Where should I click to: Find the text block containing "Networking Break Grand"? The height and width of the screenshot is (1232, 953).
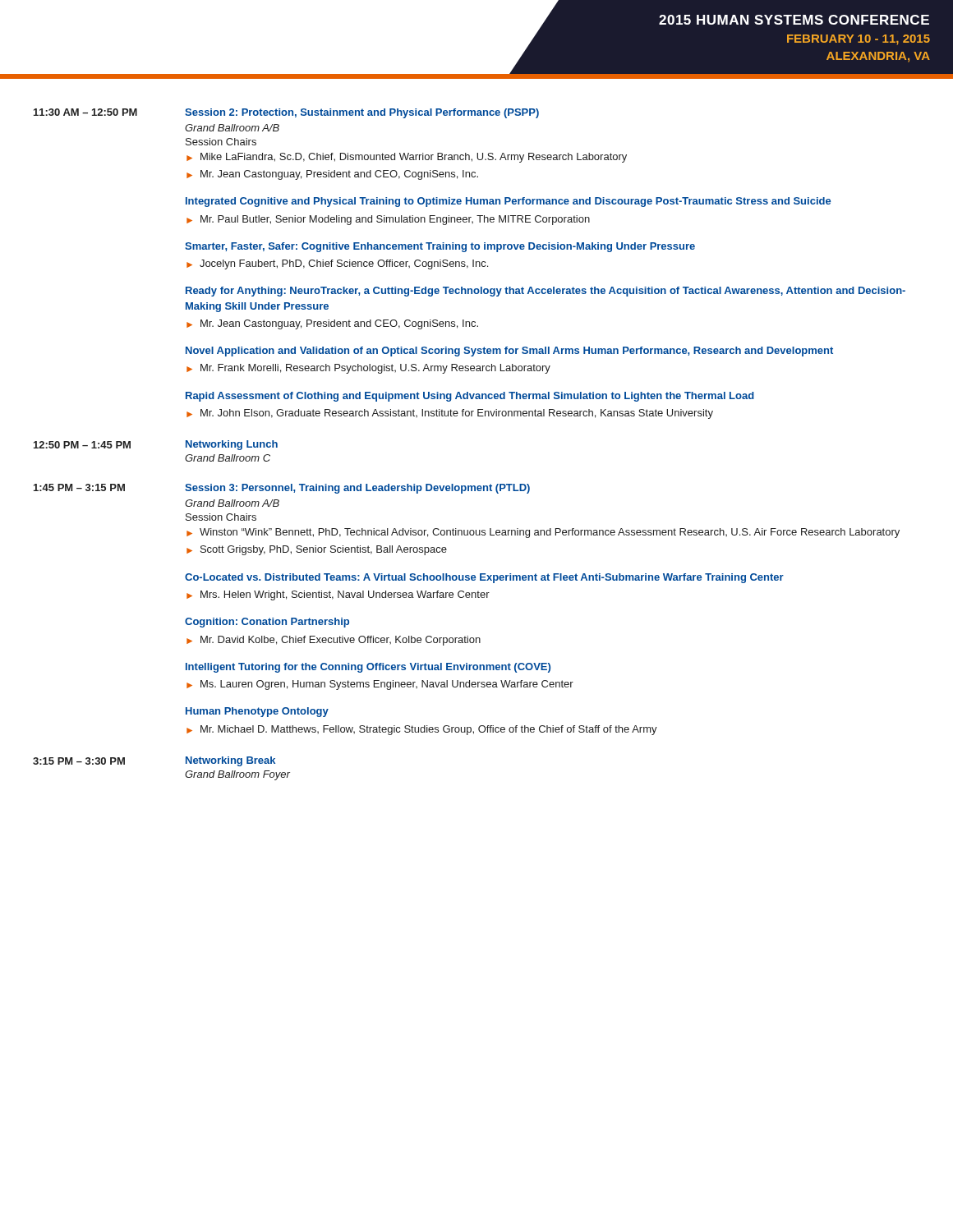tap(230, 761)
